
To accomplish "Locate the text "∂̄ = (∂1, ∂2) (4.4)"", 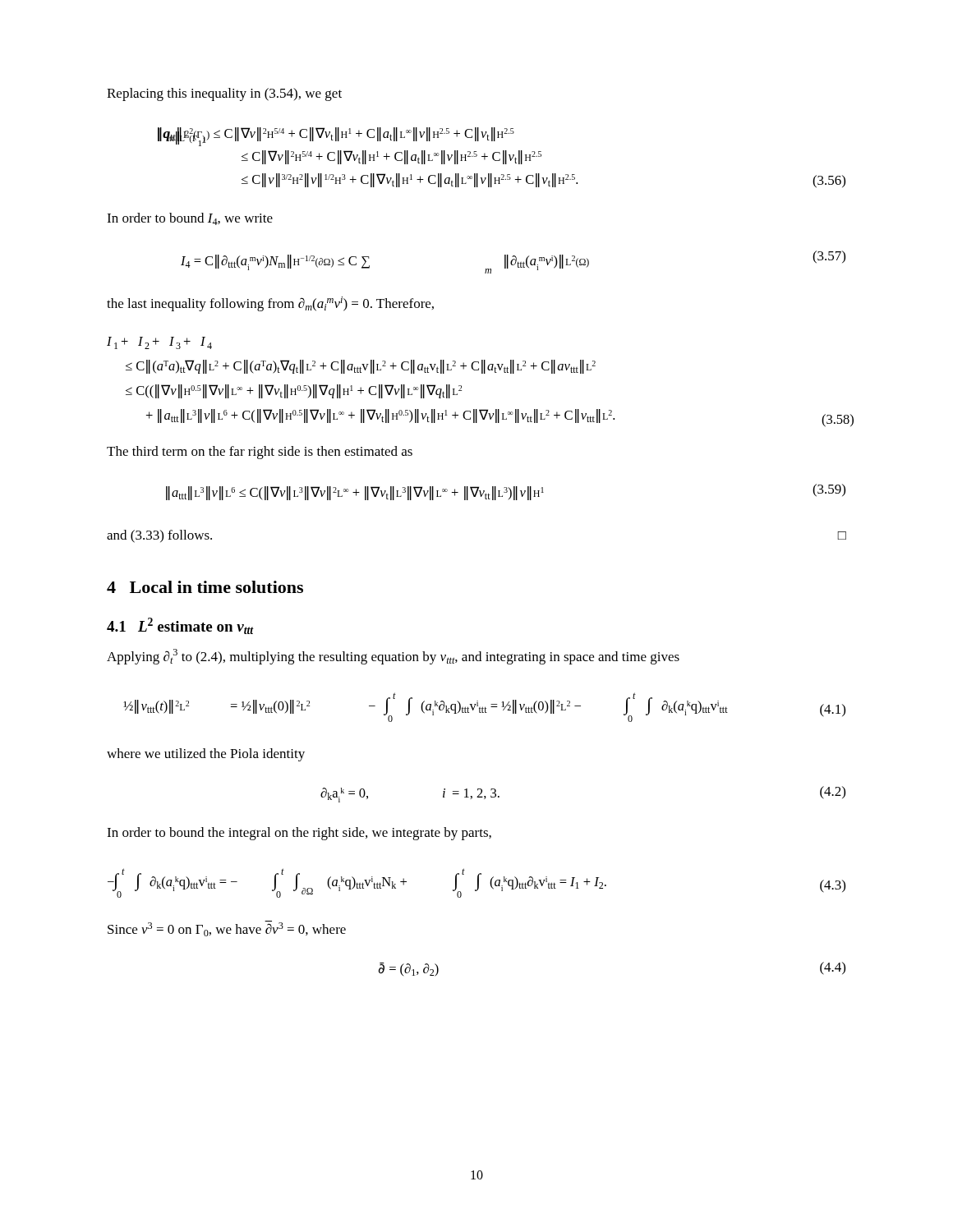I will point(405,969).
